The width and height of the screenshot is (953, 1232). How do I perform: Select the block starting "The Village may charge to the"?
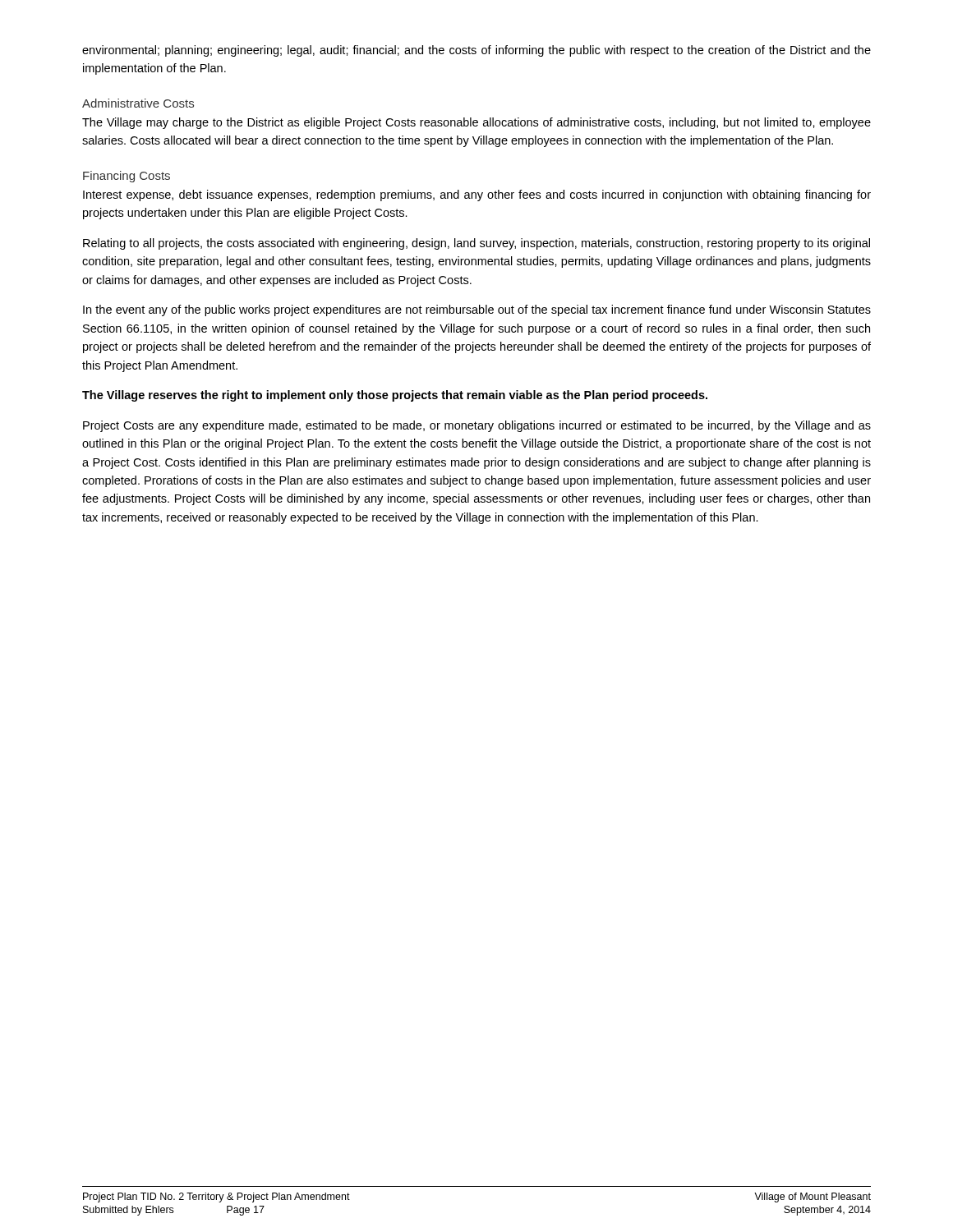[x=476, y=132]
